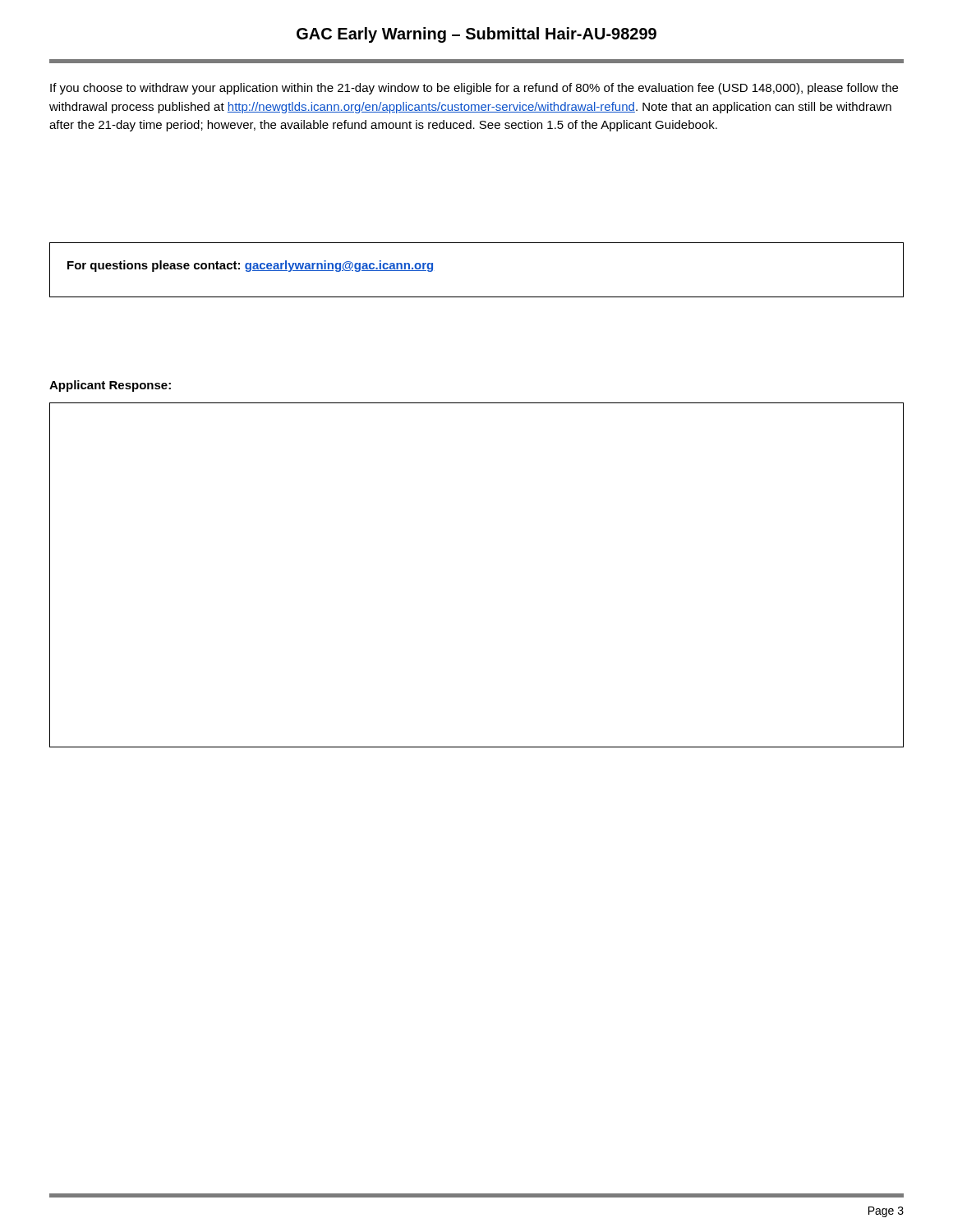Select the section header with the text "Applicant Response:"
The height and width of the screenshot is (1232, 953).
[x=111, y=385]
